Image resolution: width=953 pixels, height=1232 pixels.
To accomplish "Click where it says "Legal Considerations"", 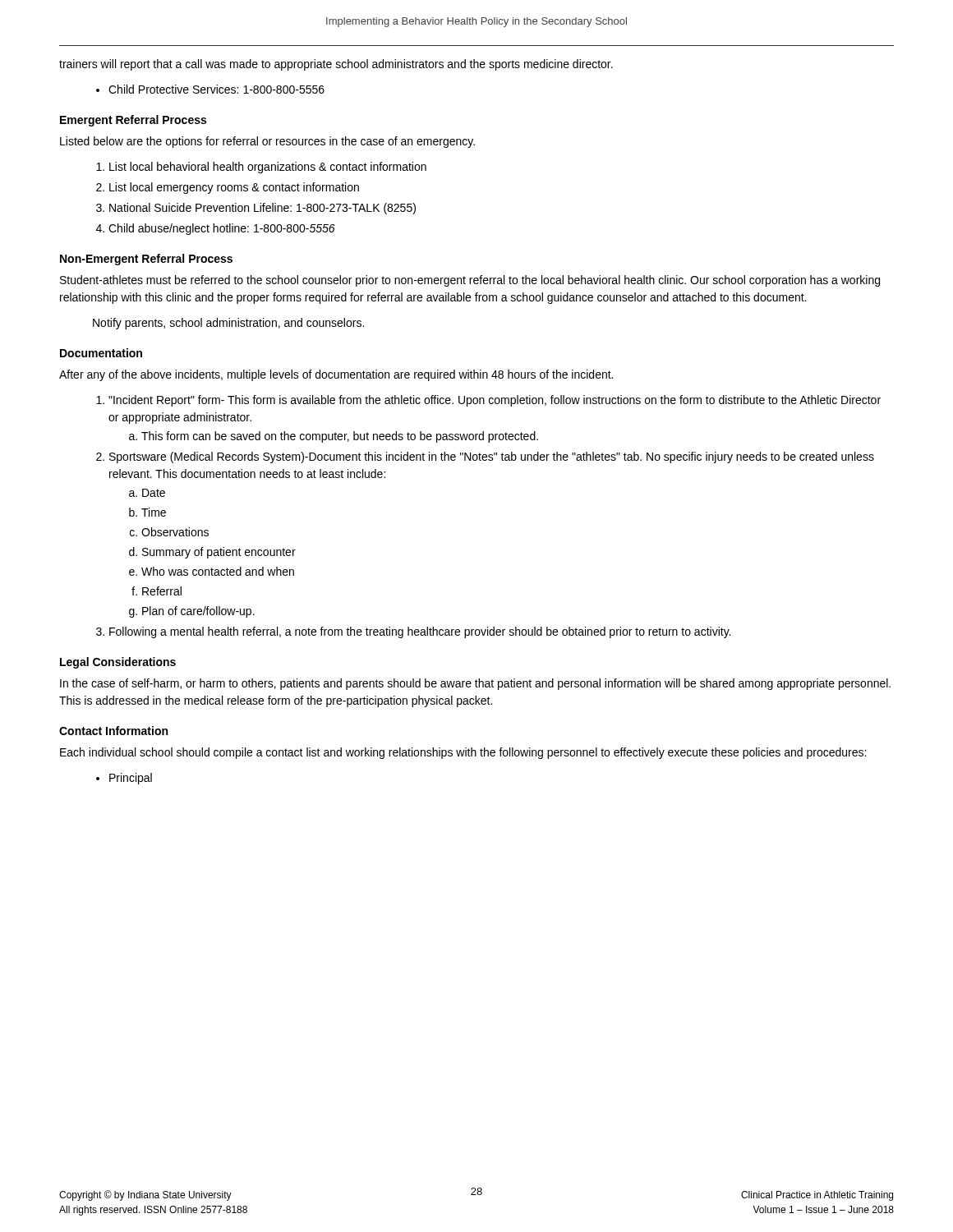I will coord(118,662).
